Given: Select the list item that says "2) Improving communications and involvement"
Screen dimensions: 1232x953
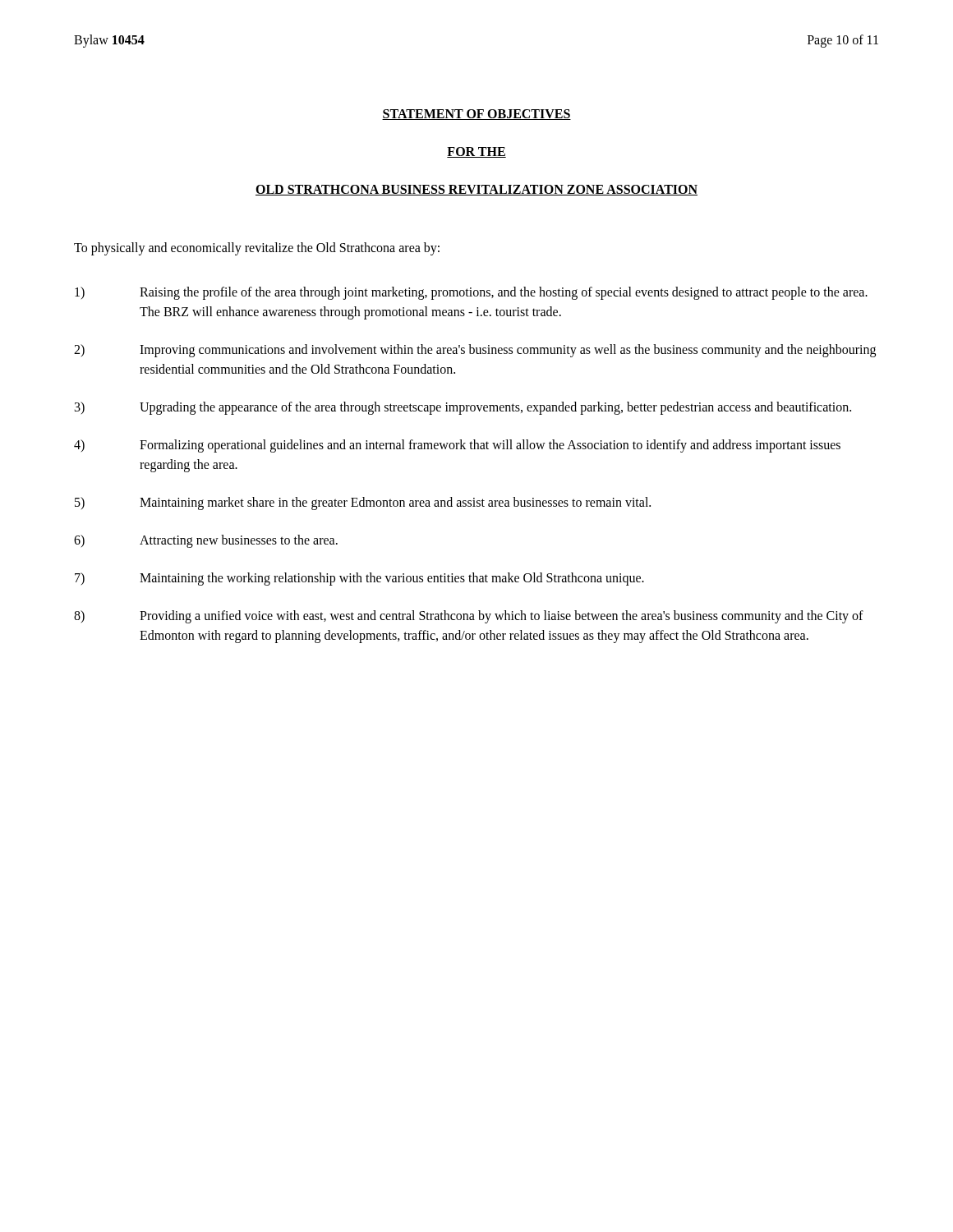Looking at the screenshot, I should pos(476,360).
